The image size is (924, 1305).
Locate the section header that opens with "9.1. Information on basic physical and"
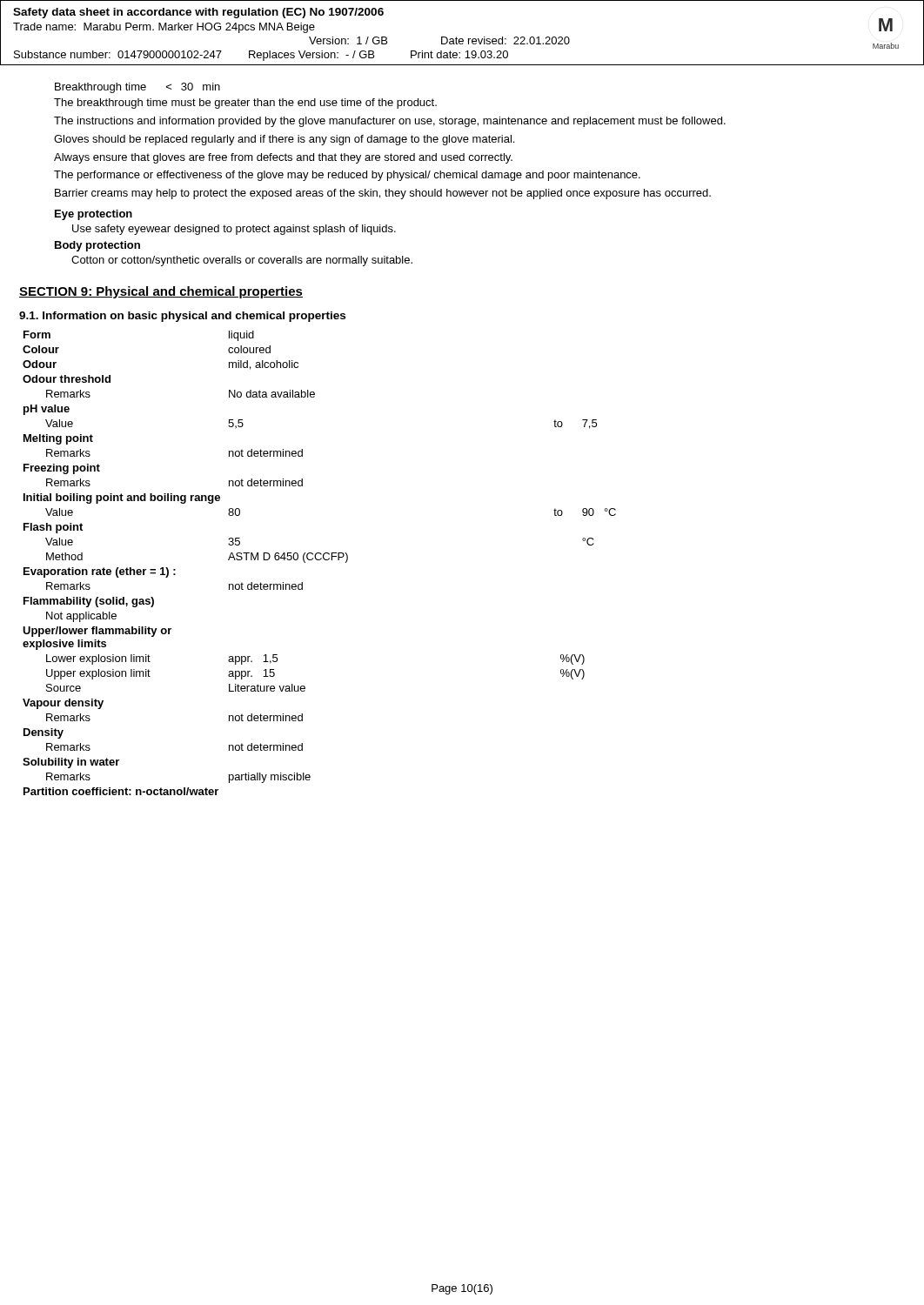click(183, 315)
